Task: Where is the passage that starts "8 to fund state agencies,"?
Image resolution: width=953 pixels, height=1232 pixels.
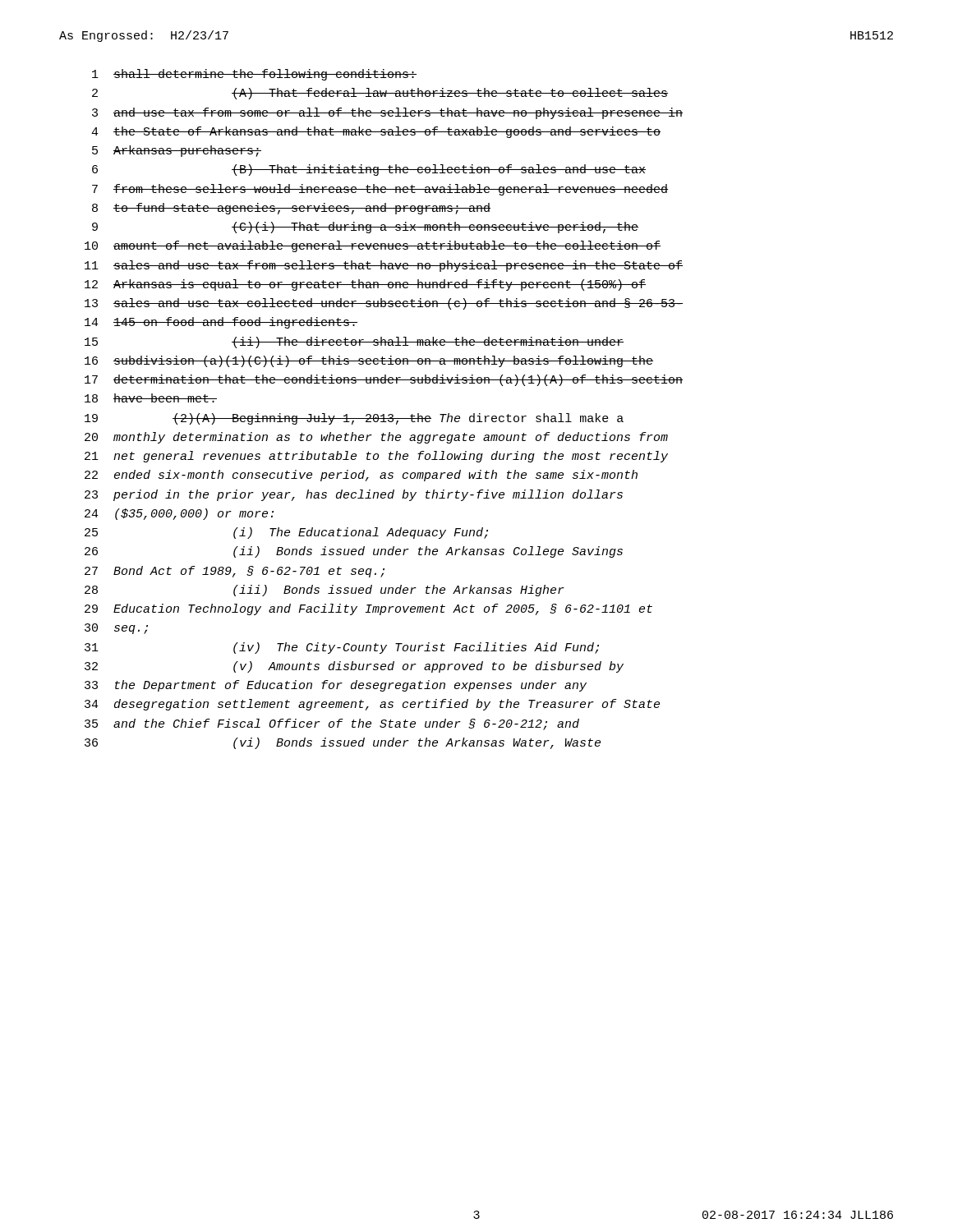Action: pyautogui.click(x=476, y=209)
